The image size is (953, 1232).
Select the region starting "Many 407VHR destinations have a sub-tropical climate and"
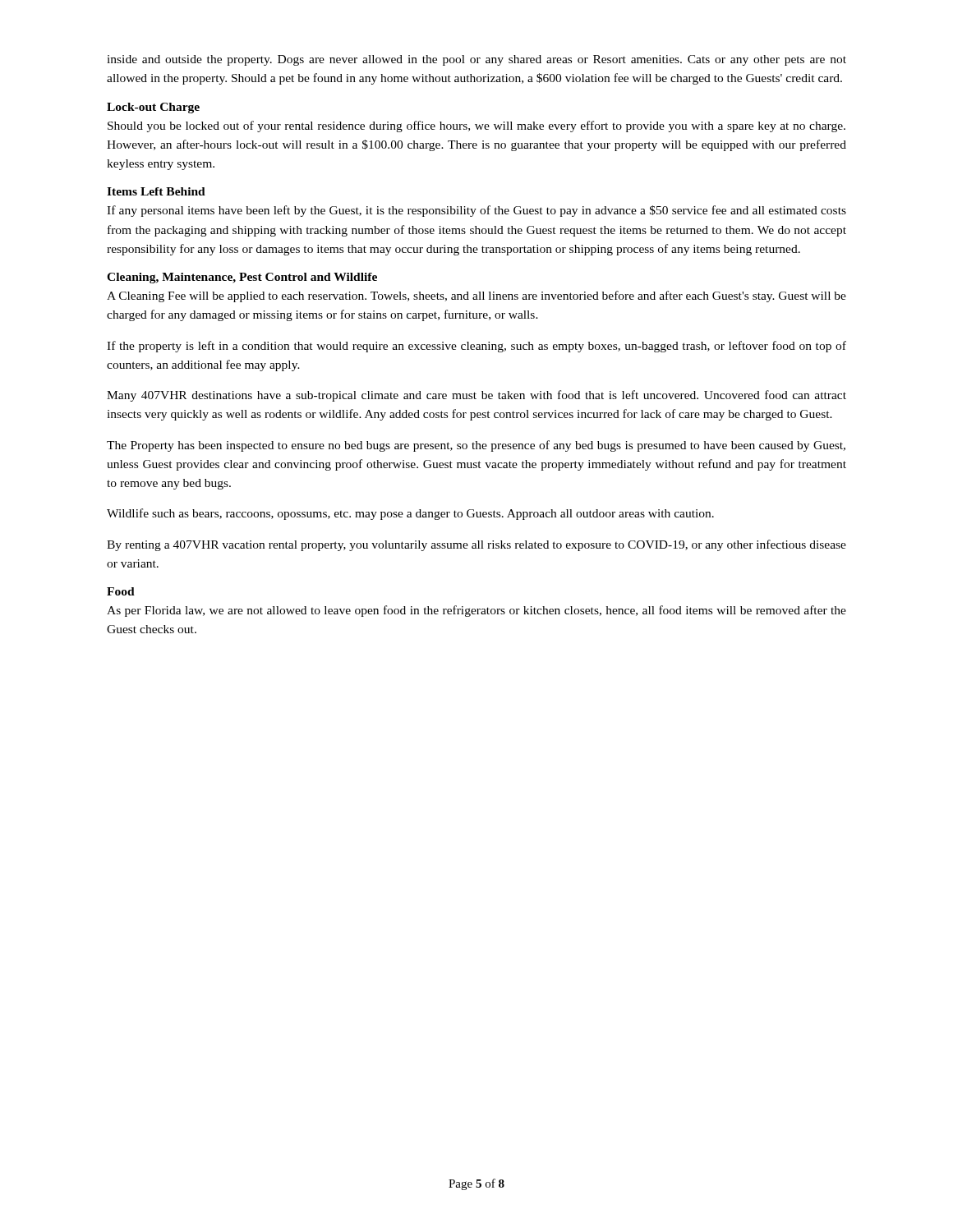click(476, 404)
